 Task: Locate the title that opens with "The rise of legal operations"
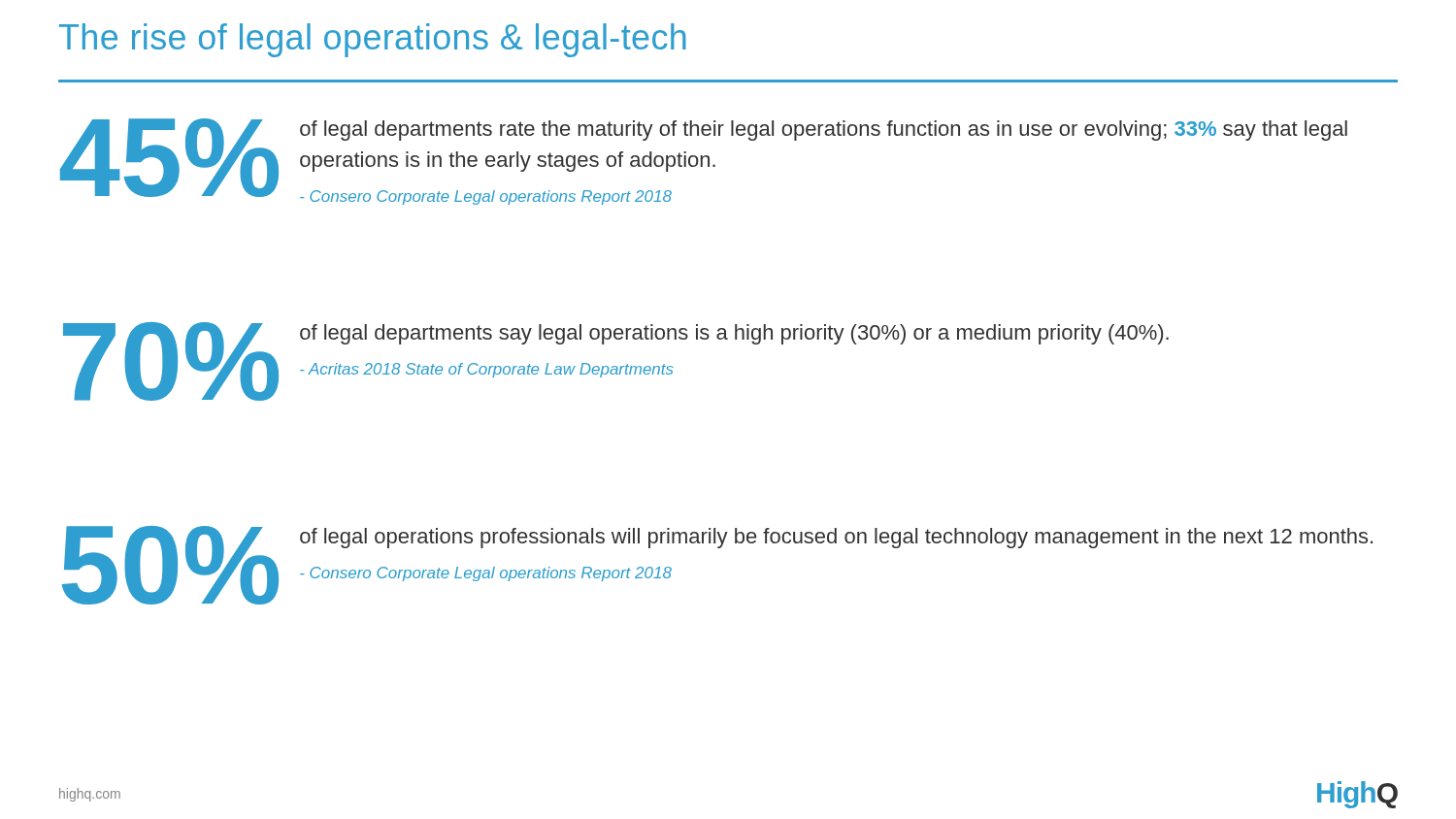pos(373,40)
